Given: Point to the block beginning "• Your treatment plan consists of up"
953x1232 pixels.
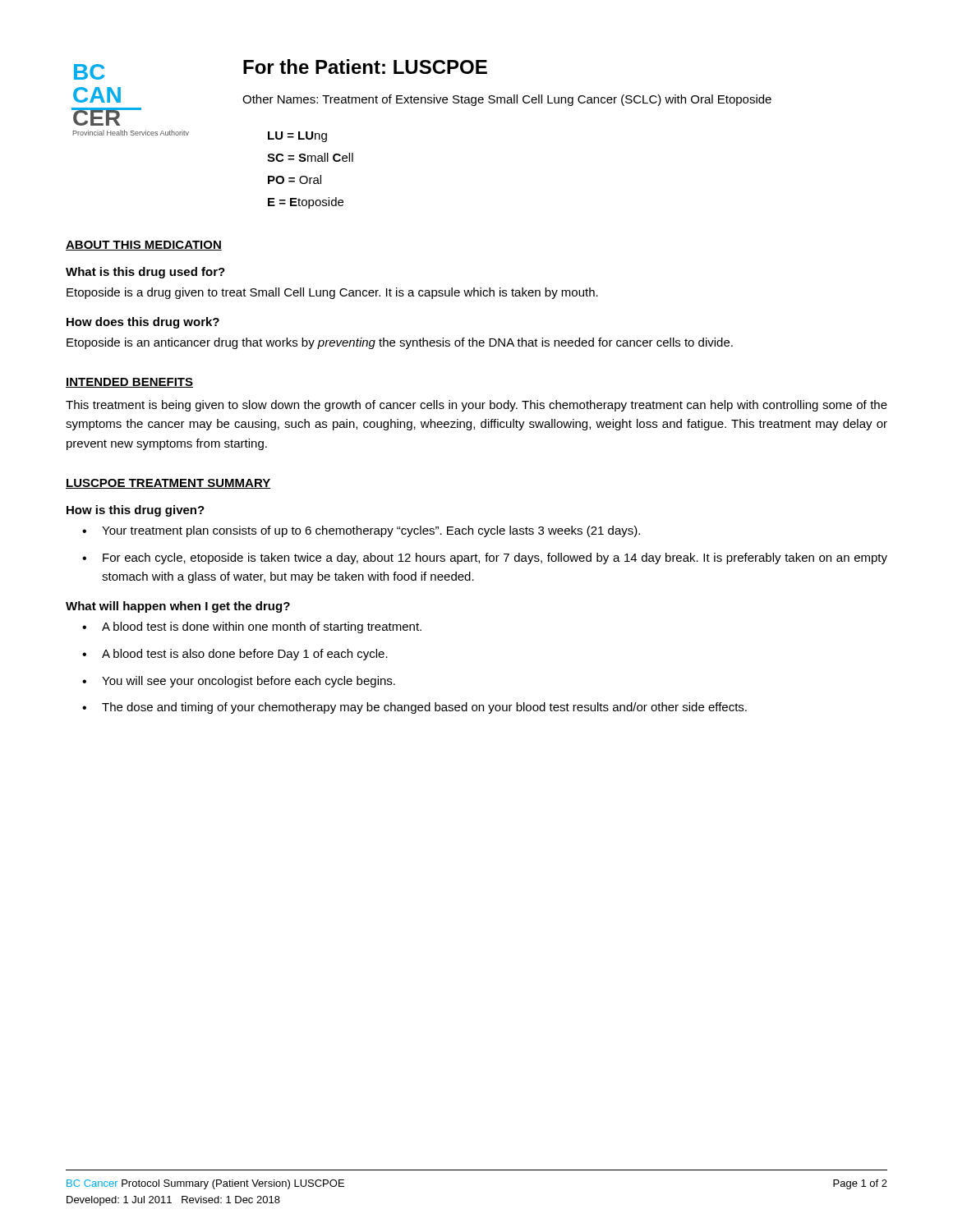Looking at the screenshot, I should pyautogui.click(x=485, y=531).
